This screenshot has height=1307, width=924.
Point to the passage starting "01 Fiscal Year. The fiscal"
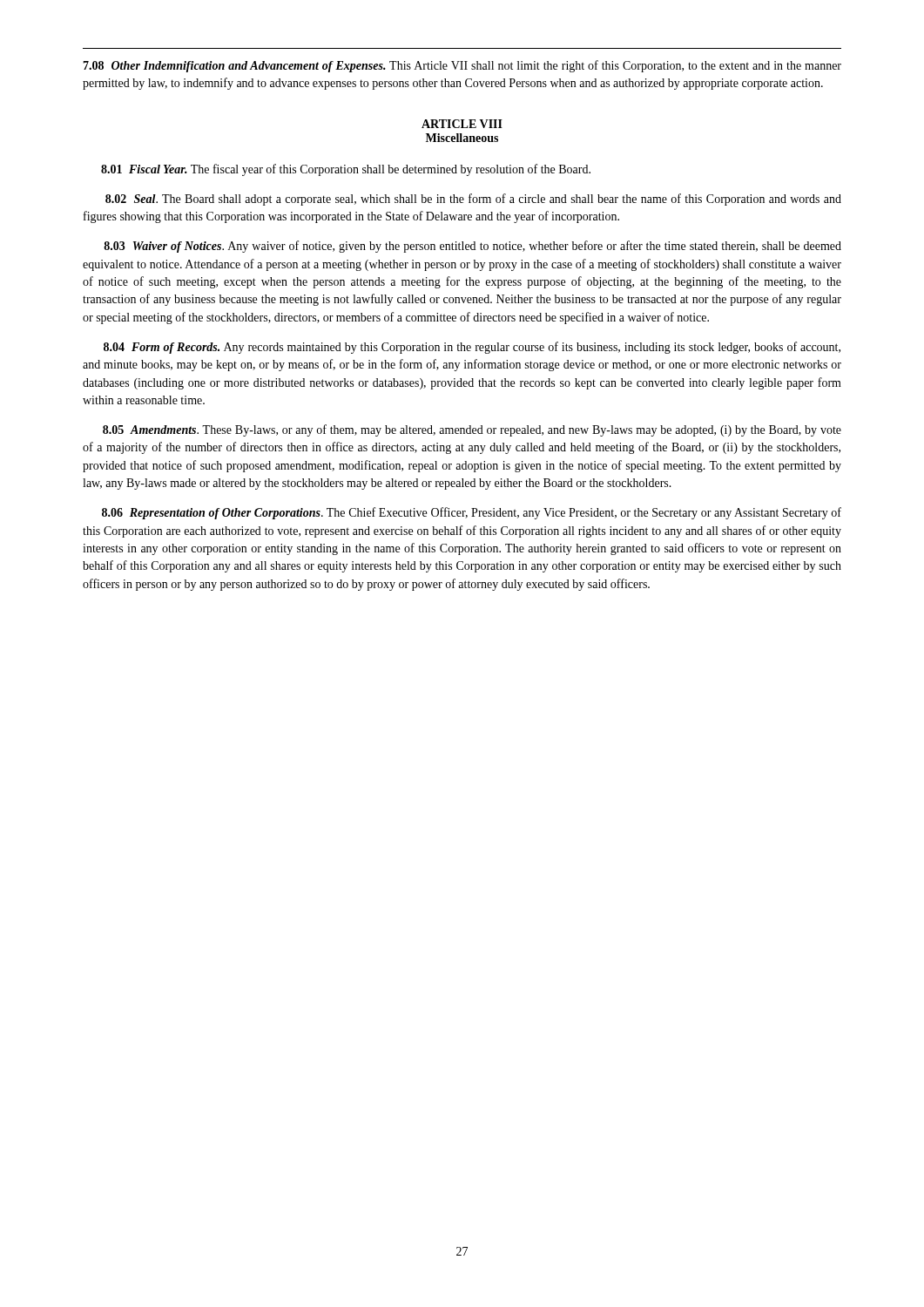coord(337,169)
